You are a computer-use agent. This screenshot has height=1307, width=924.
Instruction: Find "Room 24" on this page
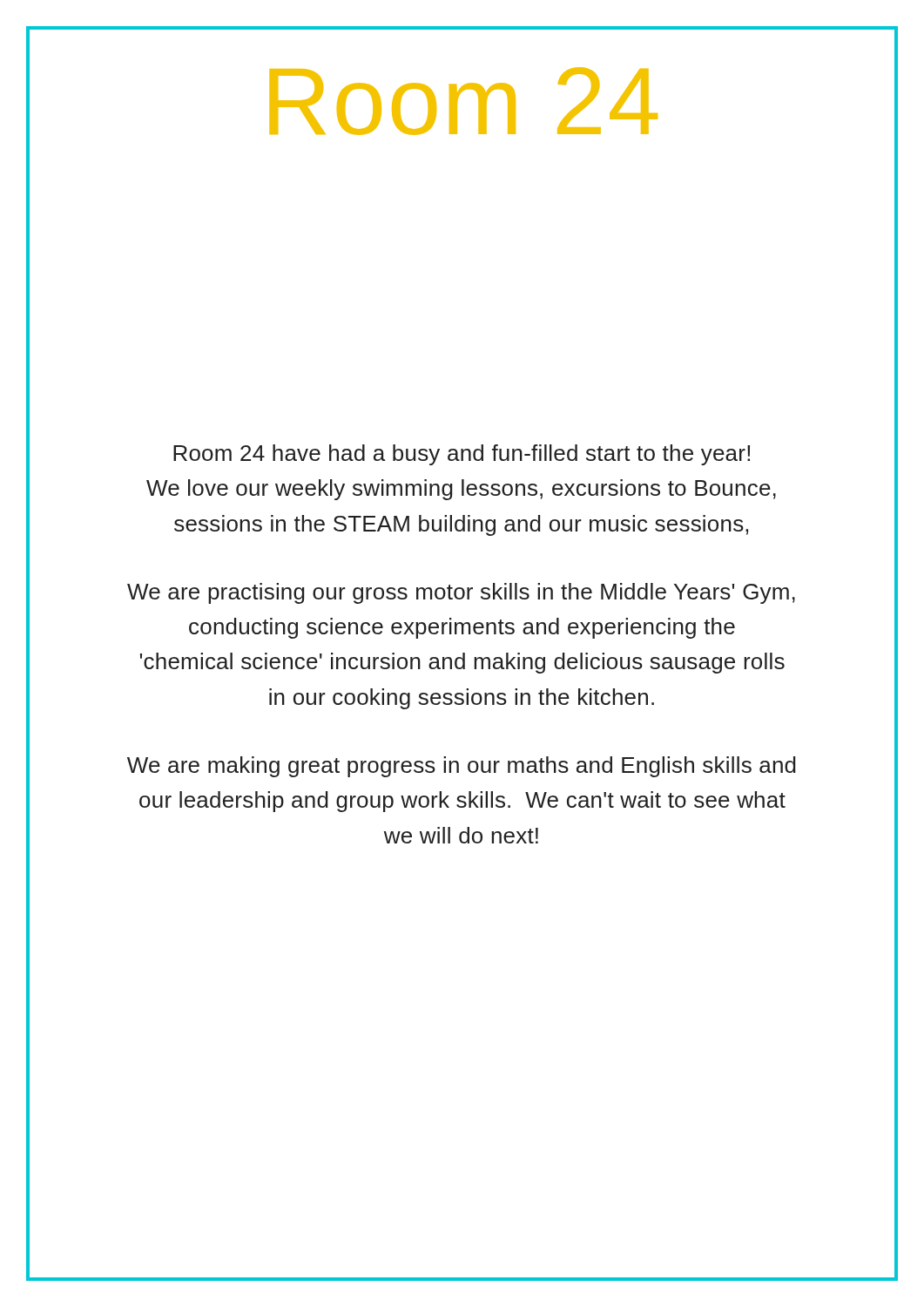point(462,101)
